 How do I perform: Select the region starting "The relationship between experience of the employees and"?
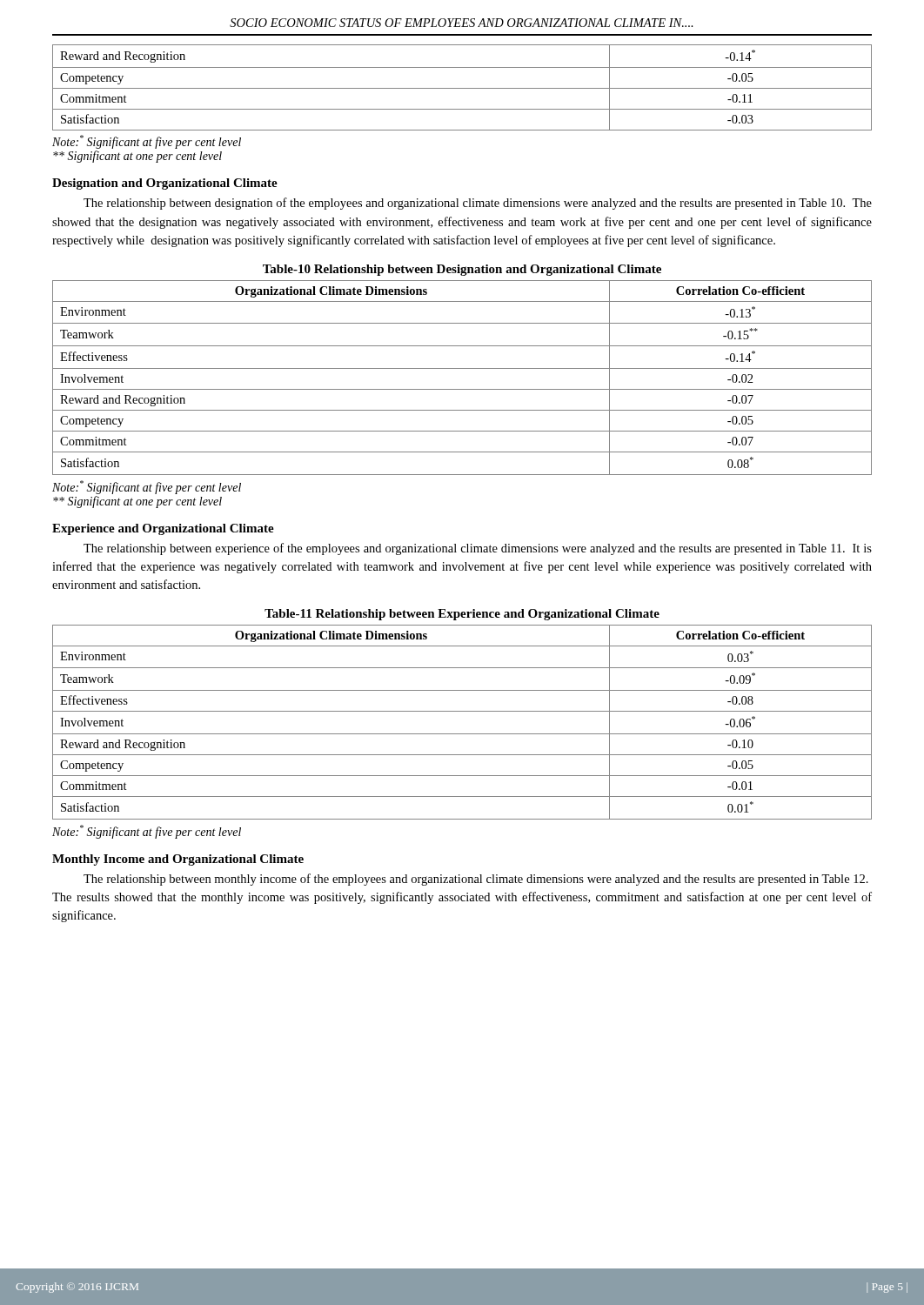462,566
